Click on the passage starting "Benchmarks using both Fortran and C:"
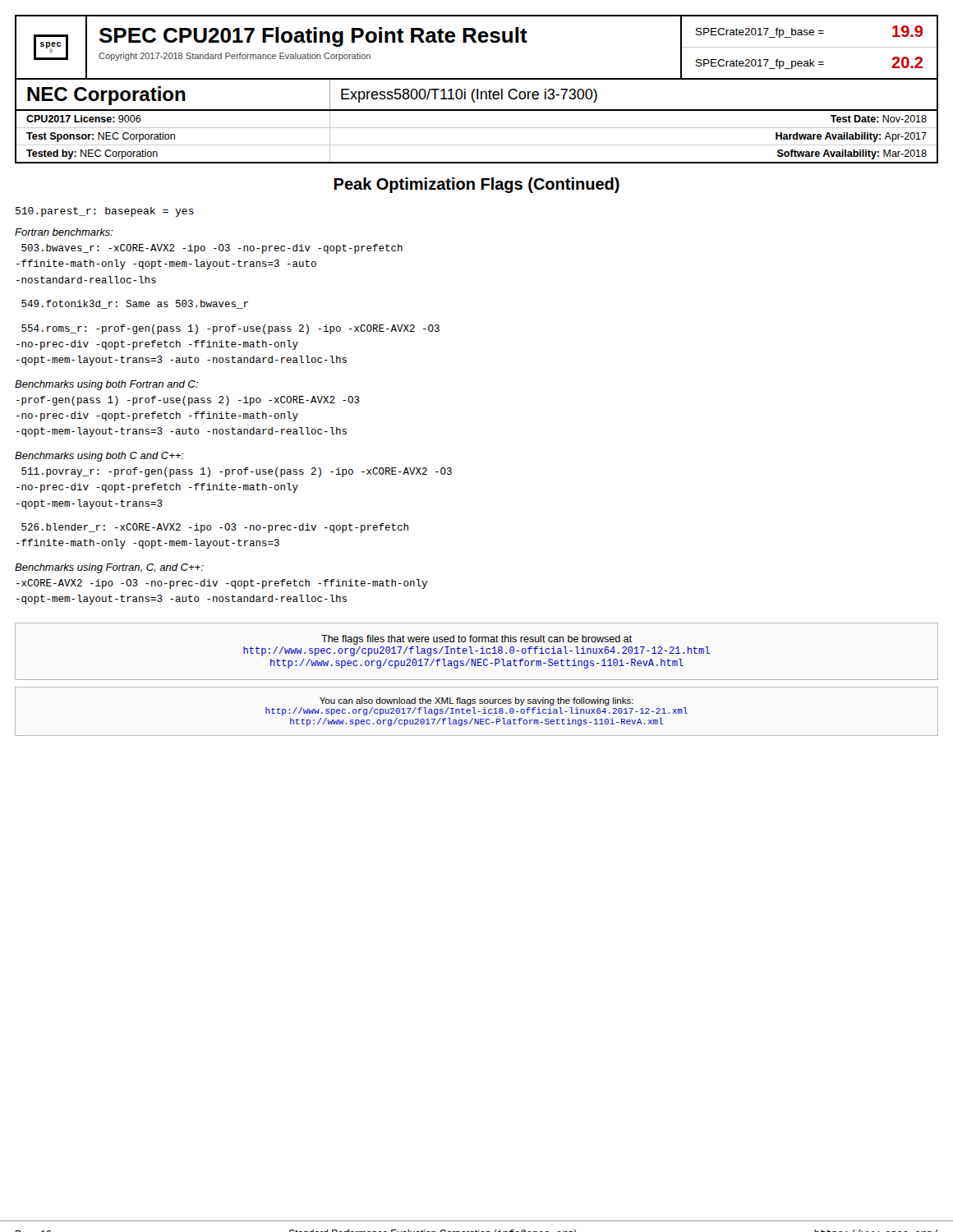Screen dimensions: 1232x953 106,384
